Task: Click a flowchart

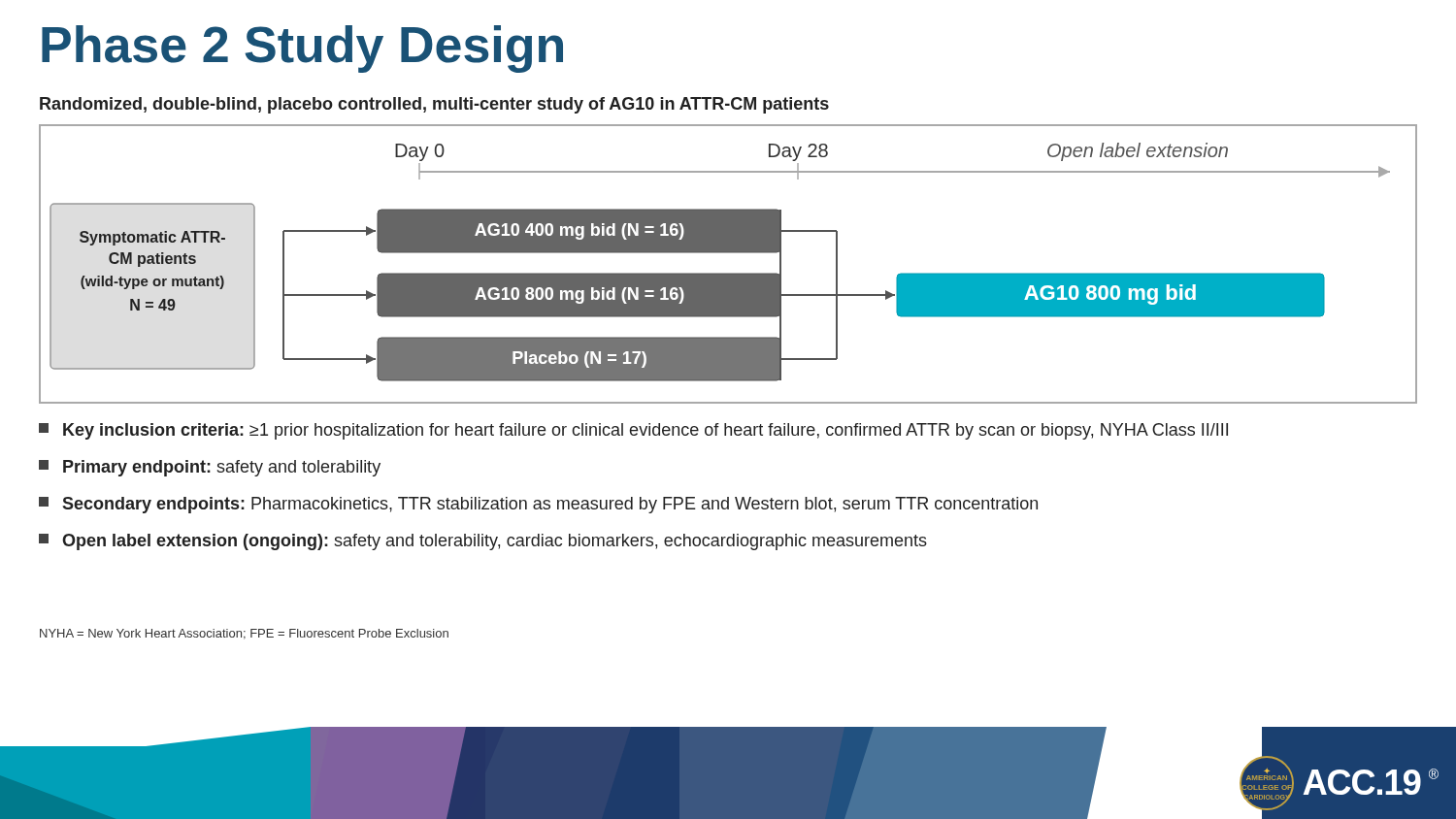Action: (x=728, y=264)
